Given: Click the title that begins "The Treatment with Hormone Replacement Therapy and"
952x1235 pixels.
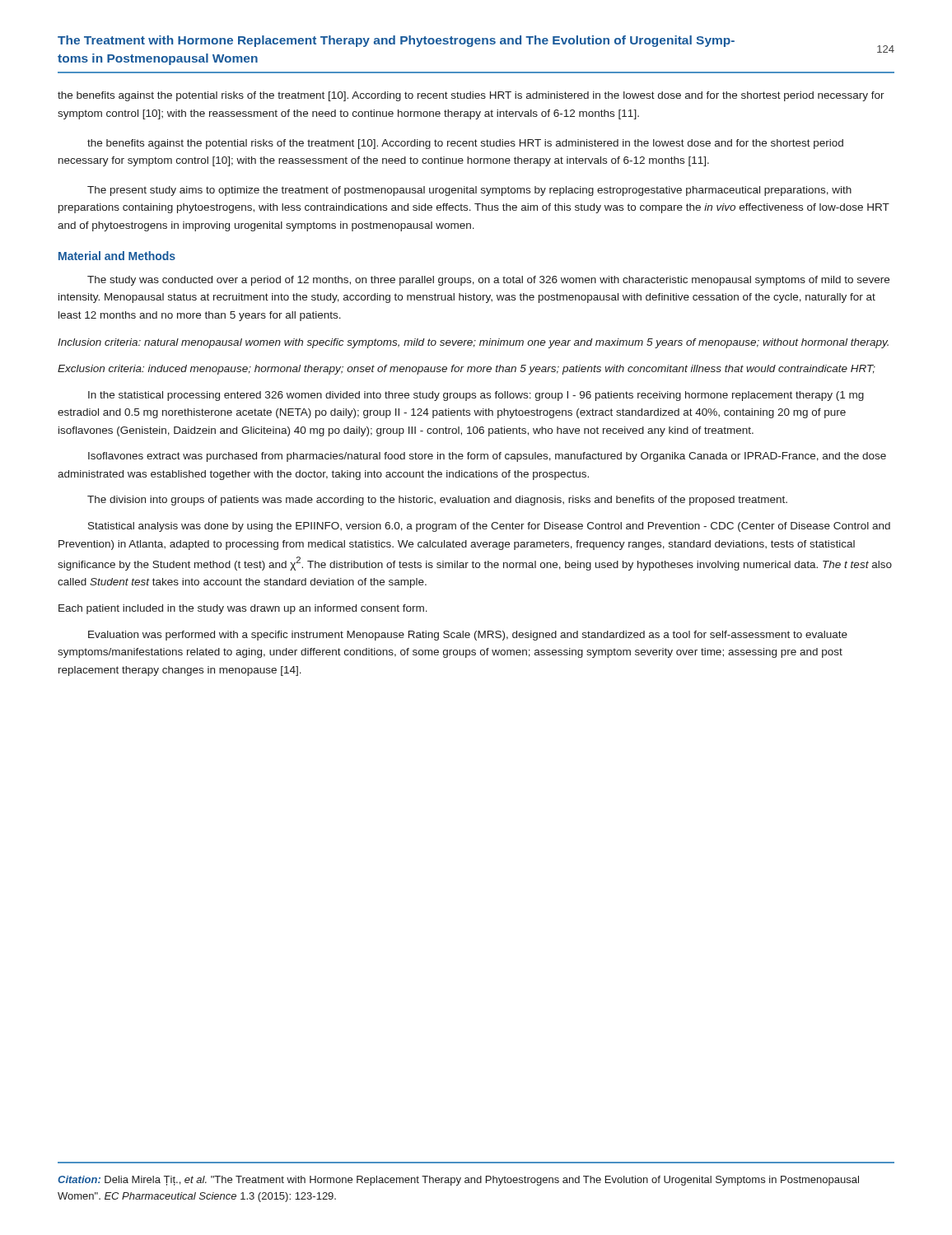Looking at the screenshot, I should click(396, 49).
